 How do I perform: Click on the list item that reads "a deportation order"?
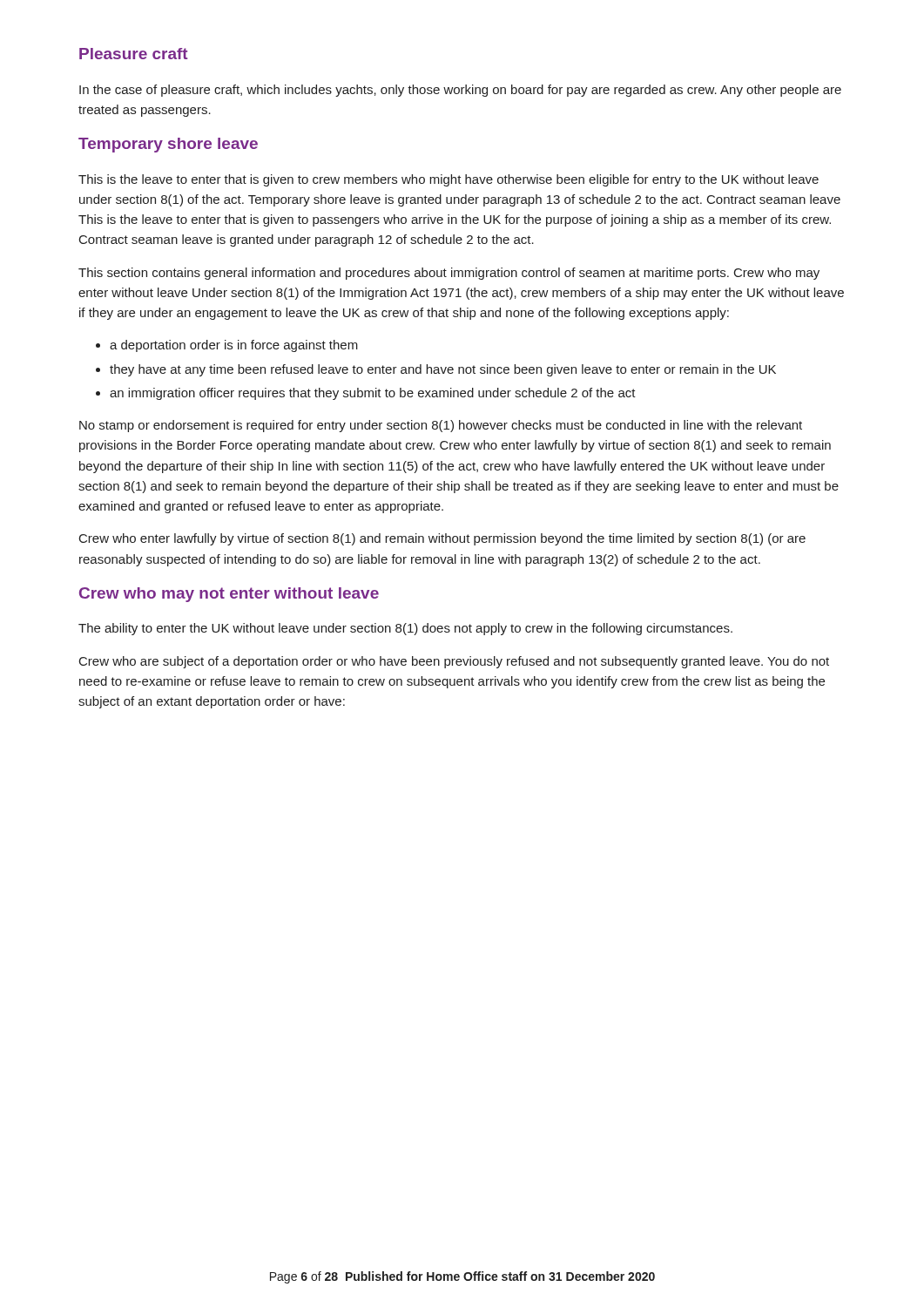(227, 346)
